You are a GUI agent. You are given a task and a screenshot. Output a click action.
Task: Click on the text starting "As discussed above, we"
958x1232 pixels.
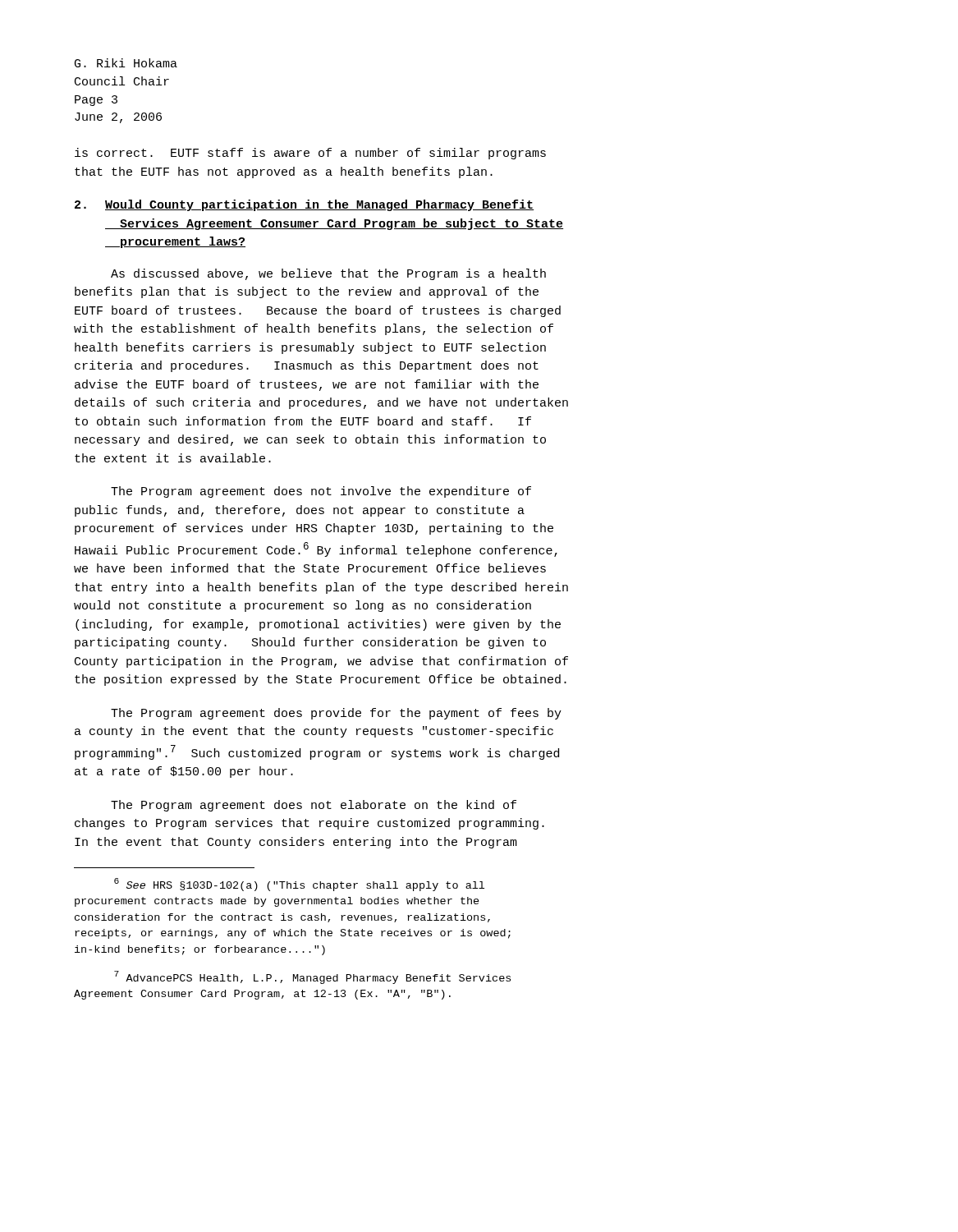click(x=321, y=367)
